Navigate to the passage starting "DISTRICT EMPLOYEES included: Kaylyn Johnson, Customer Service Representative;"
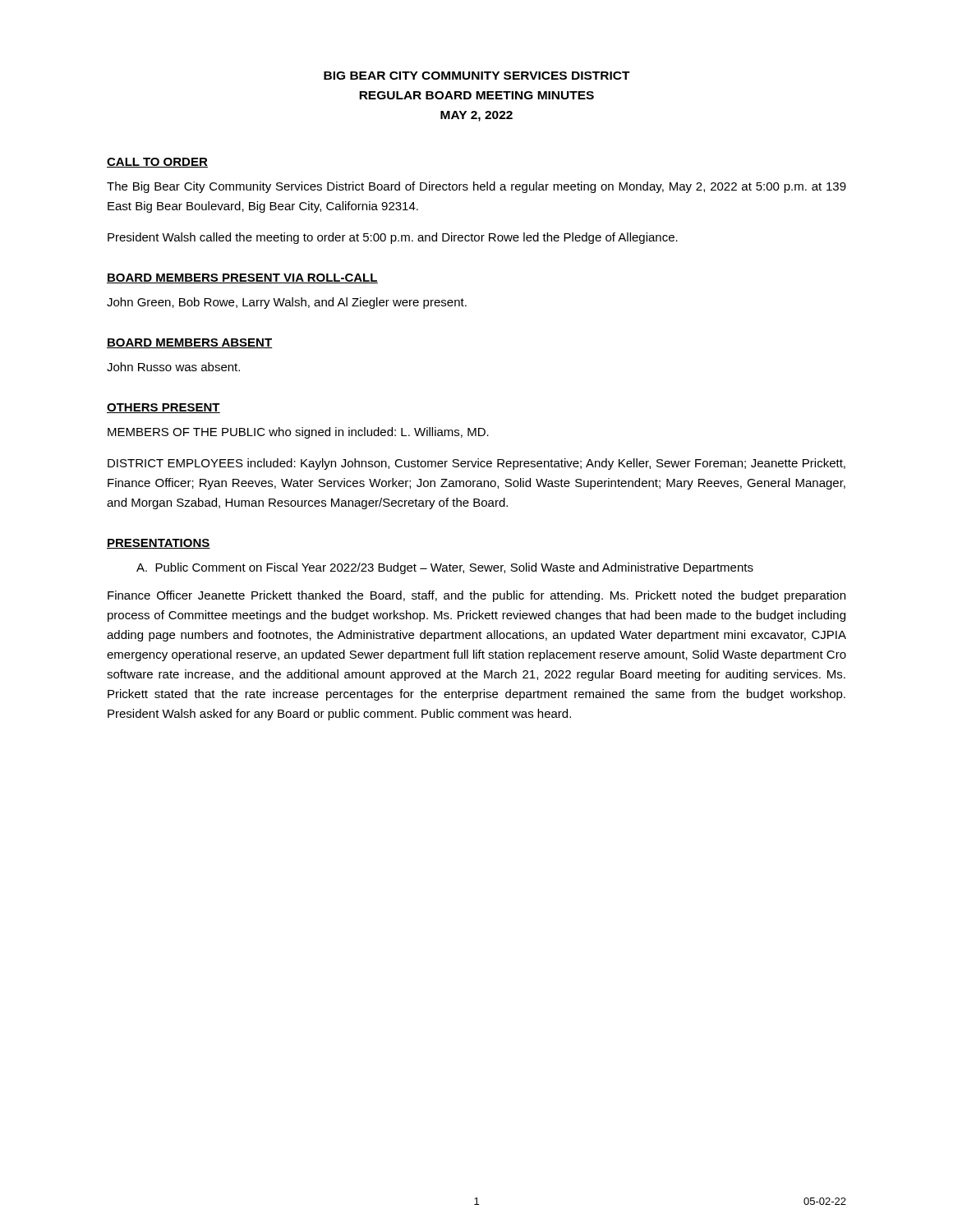953x1232 pixels. tap(476, 483)
